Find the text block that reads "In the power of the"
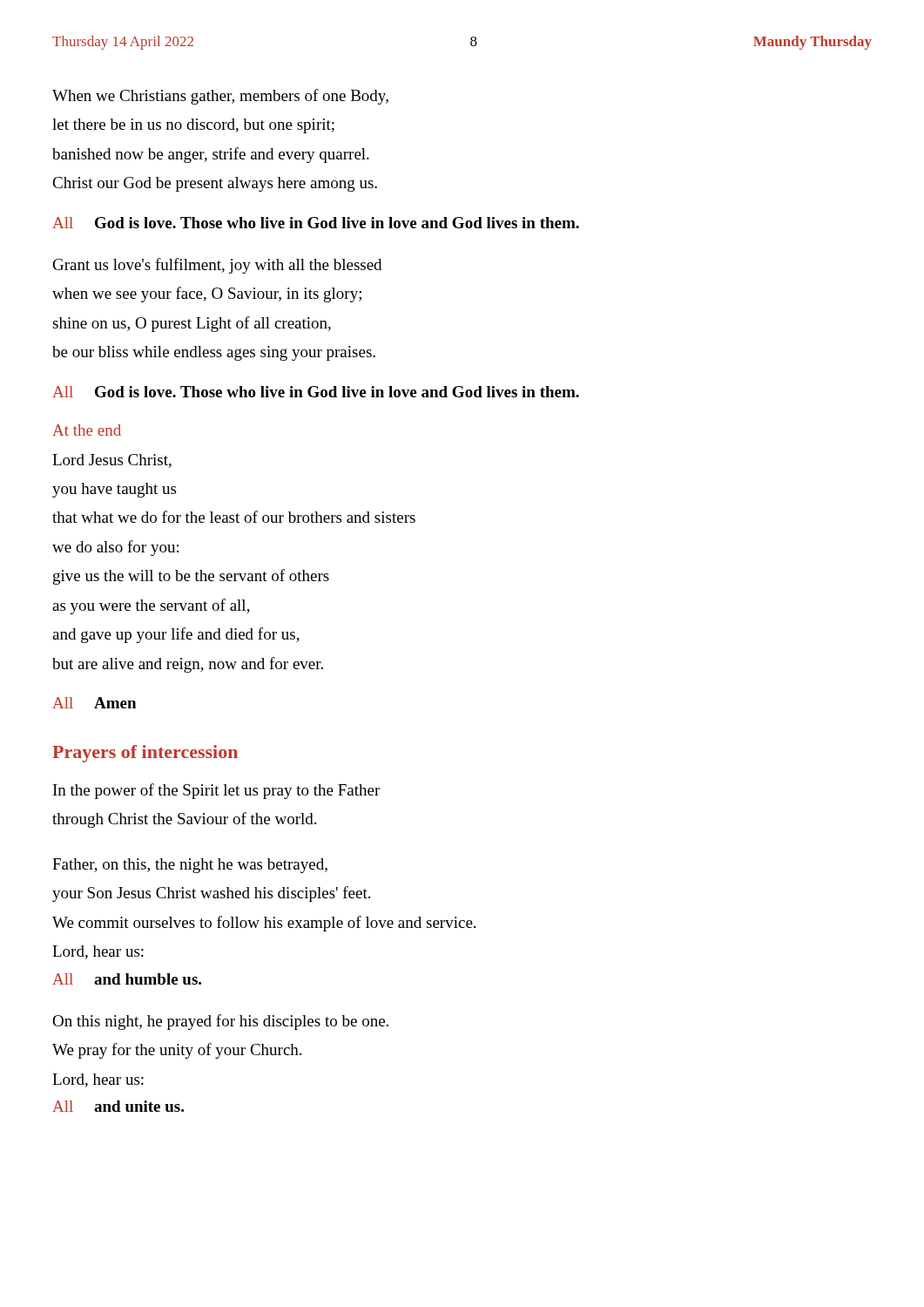The image size is (924, 1307). pos(216,791)
